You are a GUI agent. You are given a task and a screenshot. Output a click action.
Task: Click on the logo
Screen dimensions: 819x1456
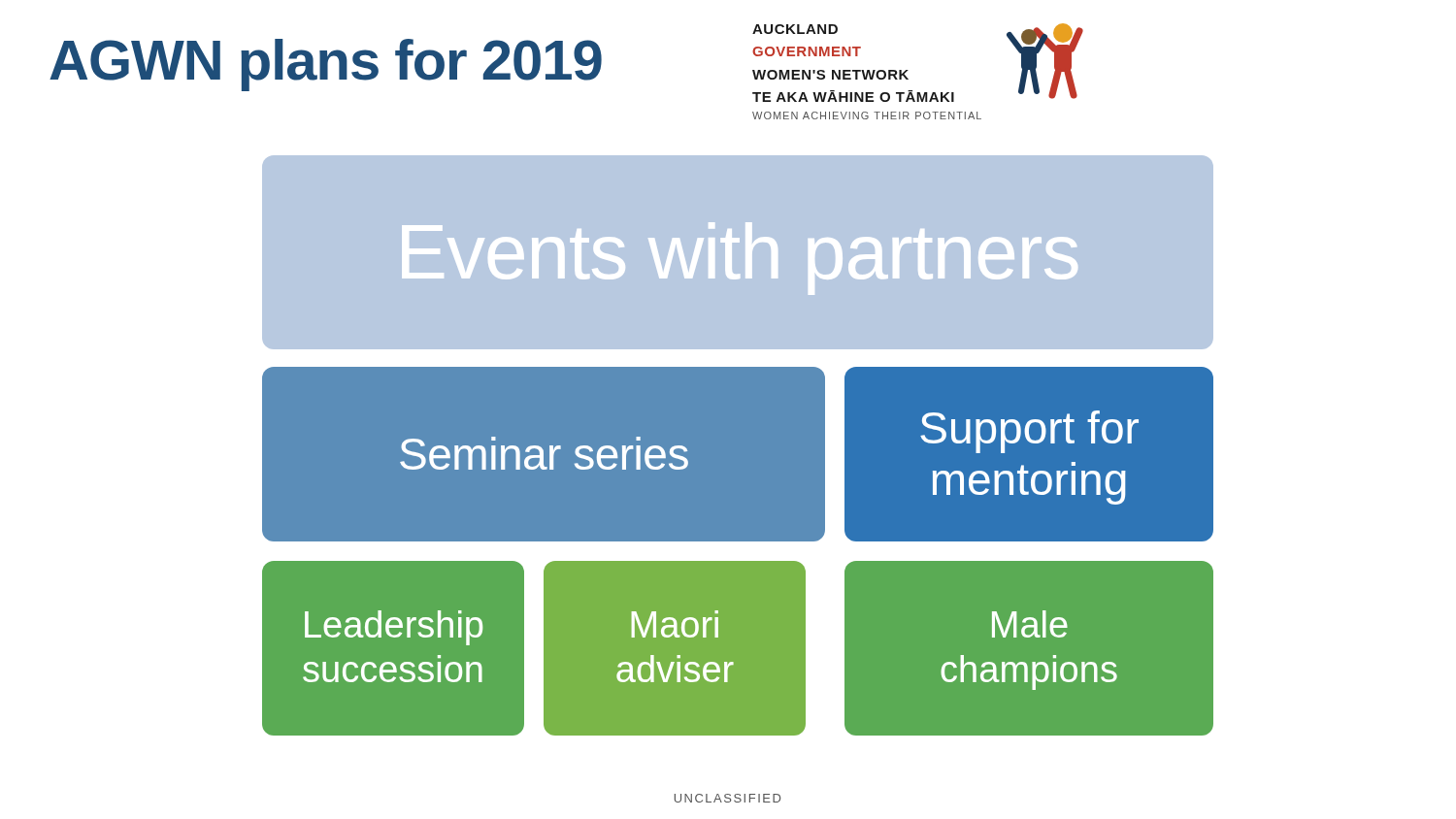point(920,71)
